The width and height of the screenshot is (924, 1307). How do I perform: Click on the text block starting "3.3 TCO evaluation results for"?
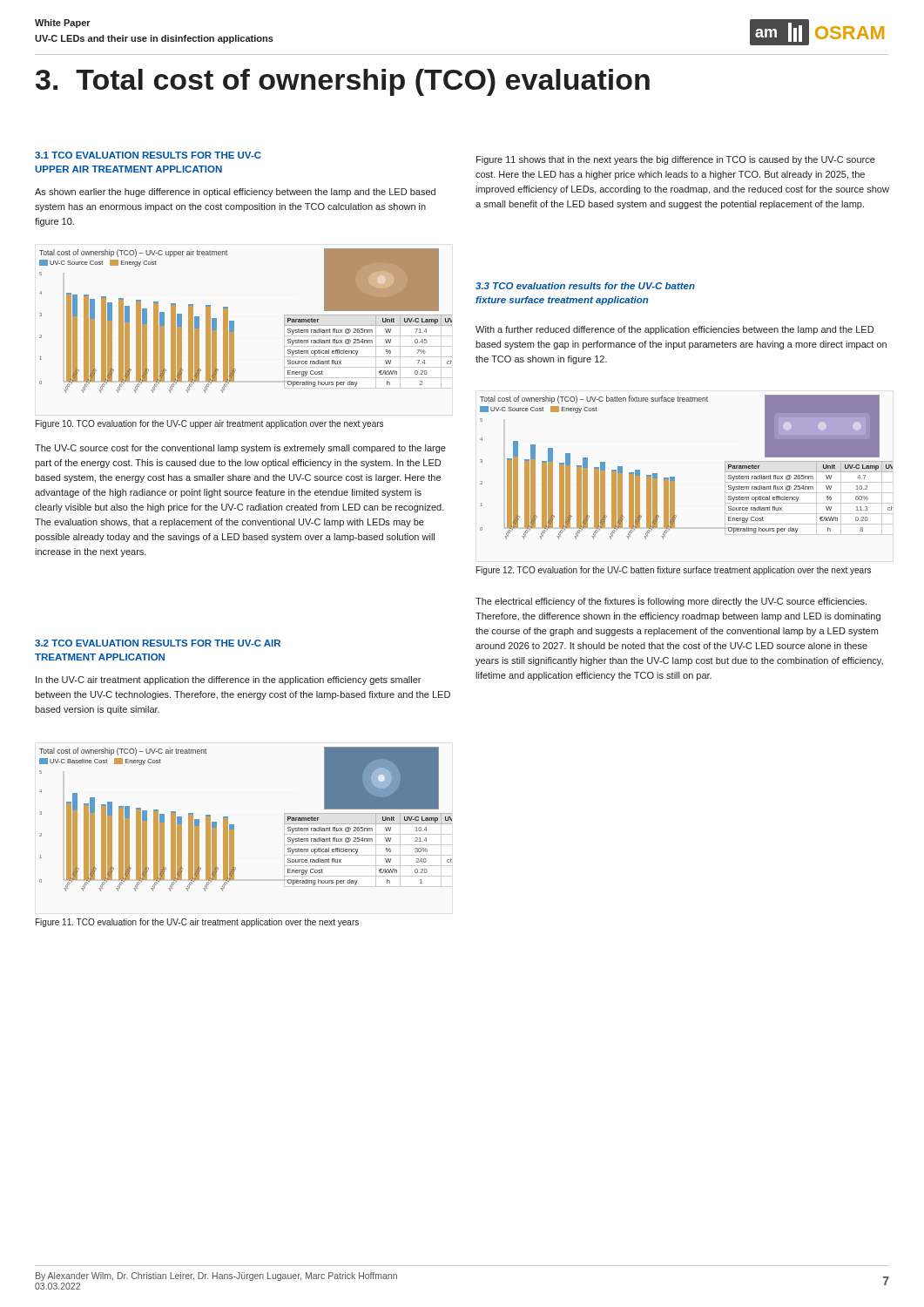click(585, 293)
